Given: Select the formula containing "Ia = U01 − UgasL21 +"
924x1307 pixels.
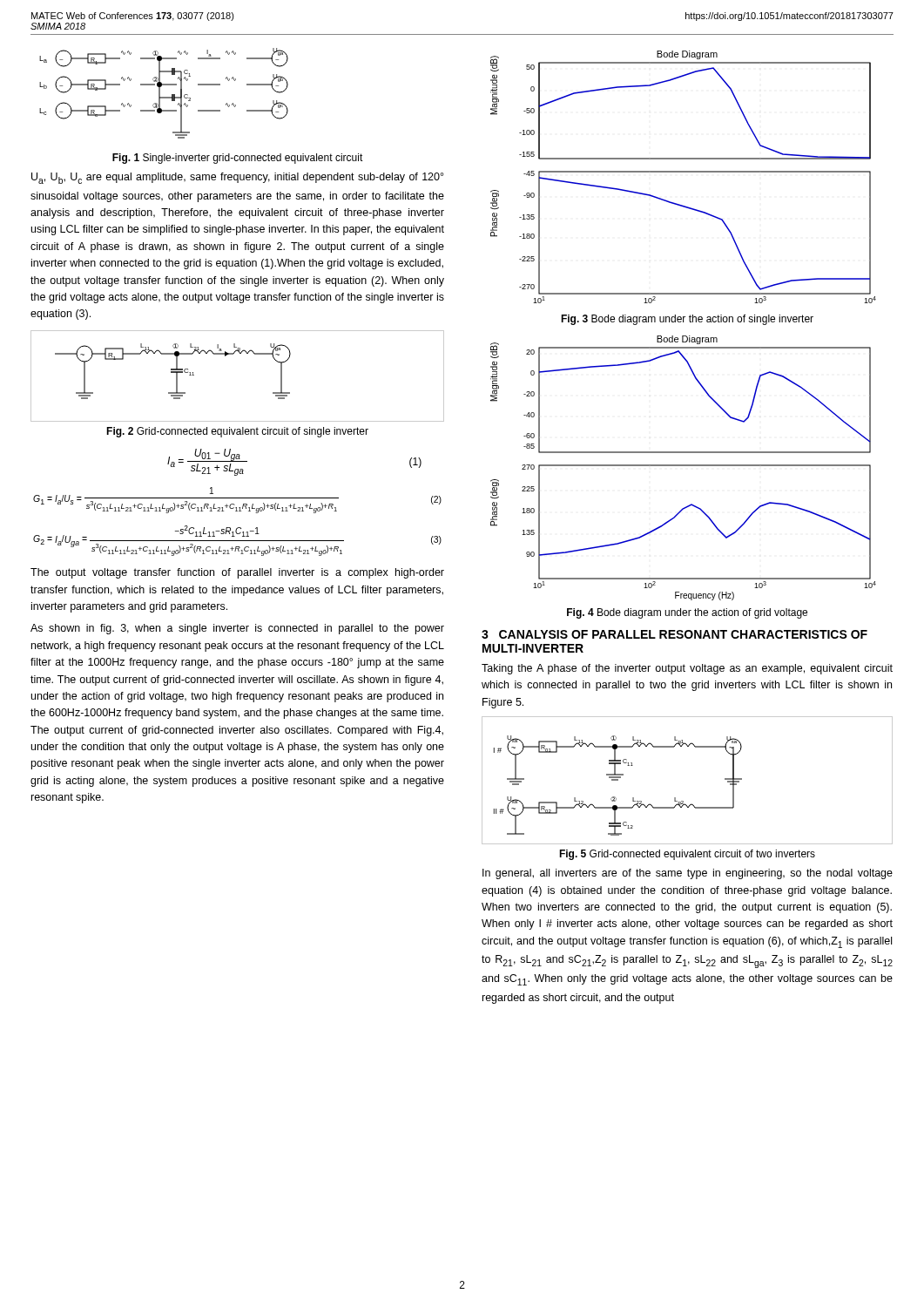Looking at the screenshot, I should pyautogui.click(x=236, y=461).
